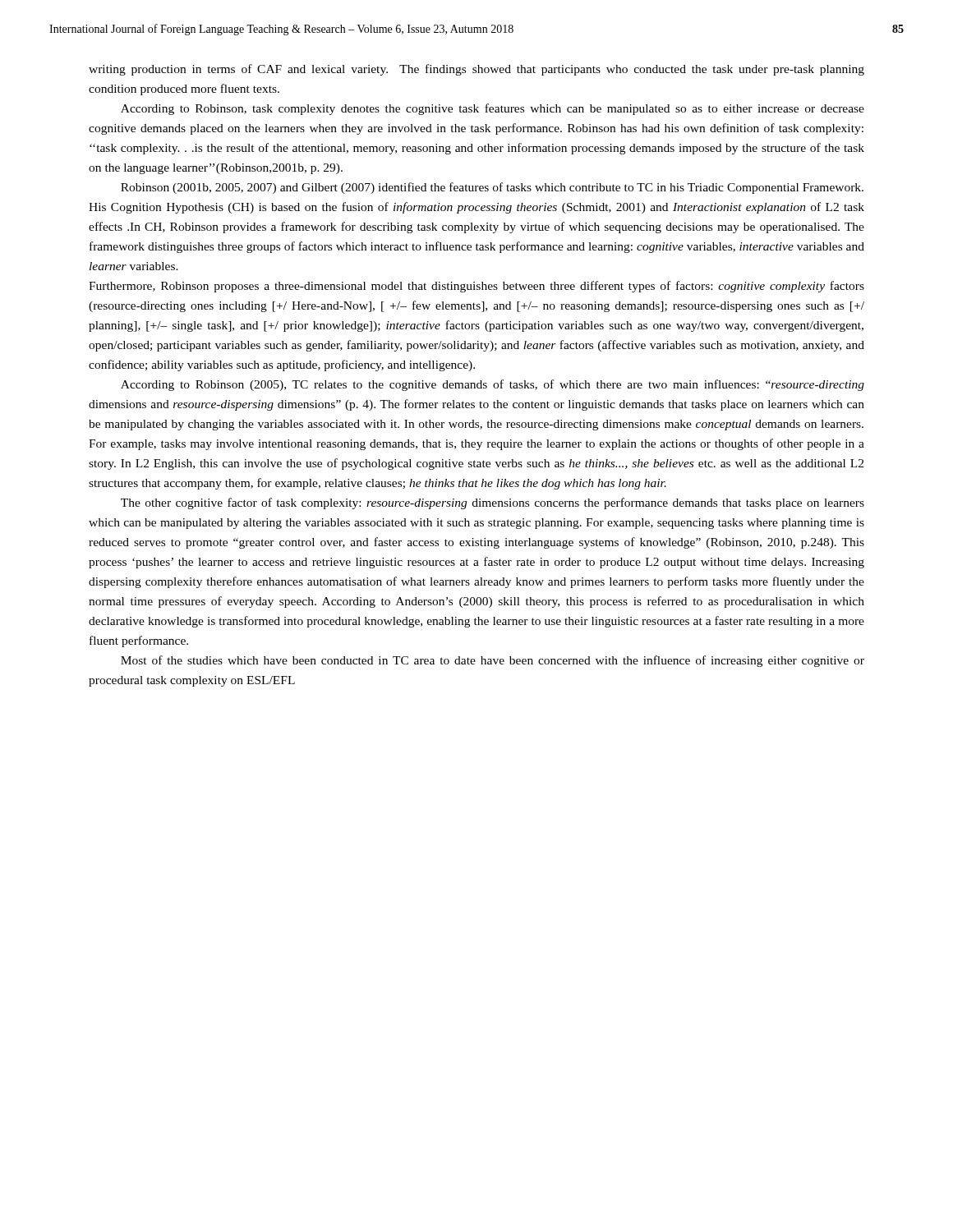Find the text block that reads "writing production in terms of CAF and lexical"
Screen dimensions: 1232x953
click(x=476, y=79)
